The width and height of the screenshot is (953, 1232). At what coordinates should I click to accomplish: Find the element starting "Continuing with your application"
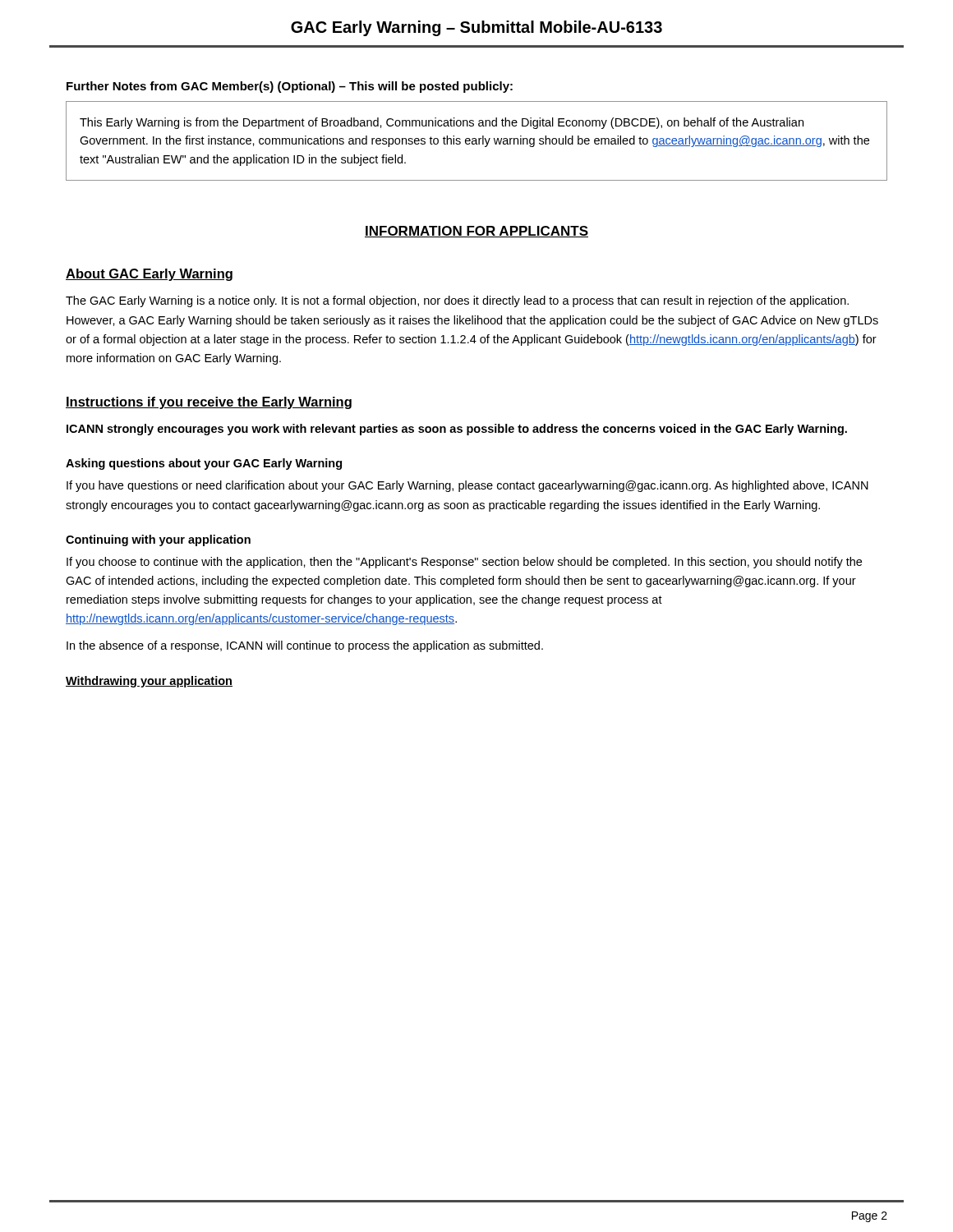158,539
